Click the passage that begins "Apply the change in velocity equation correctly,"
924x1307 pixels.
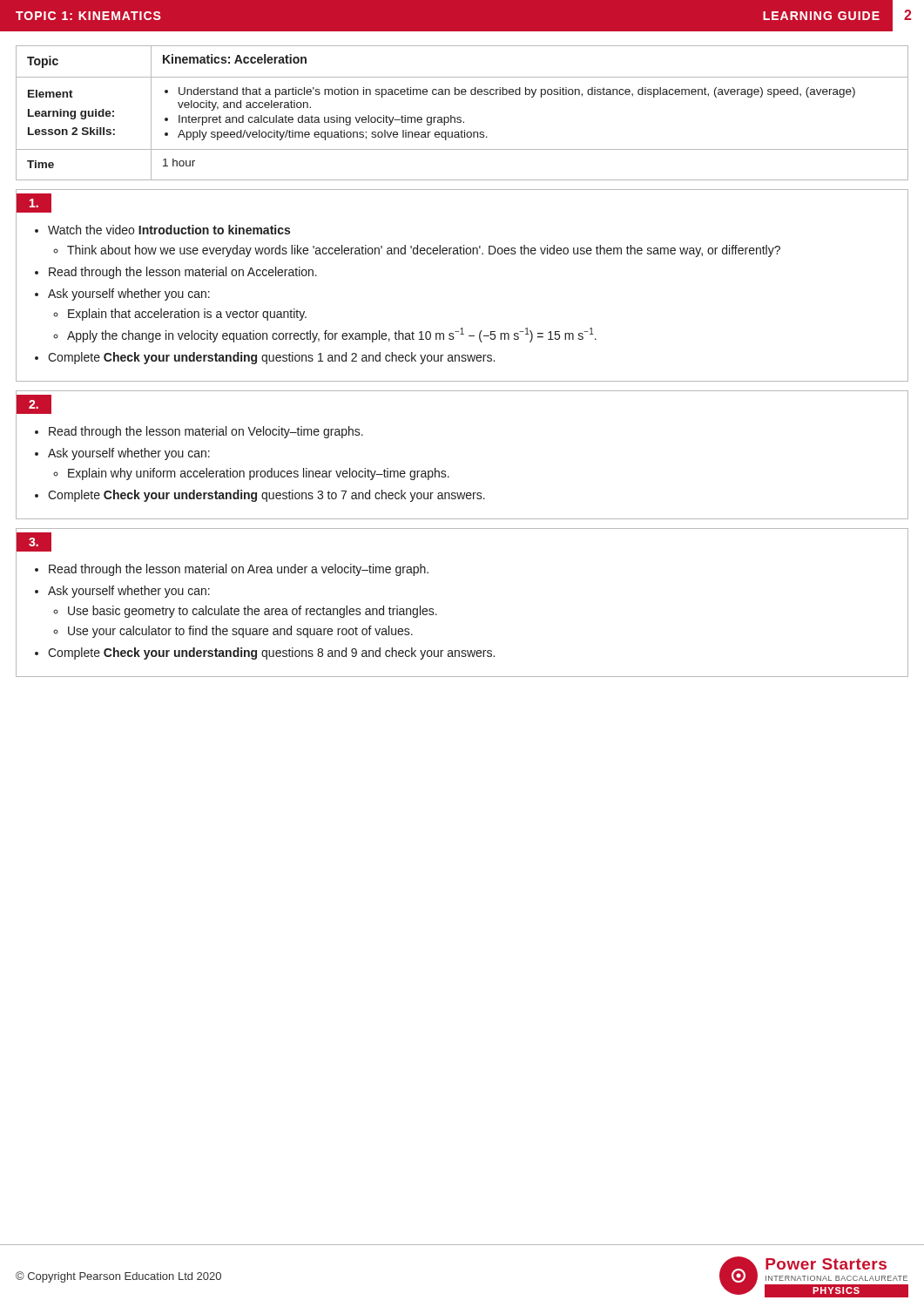click(332, 335)
